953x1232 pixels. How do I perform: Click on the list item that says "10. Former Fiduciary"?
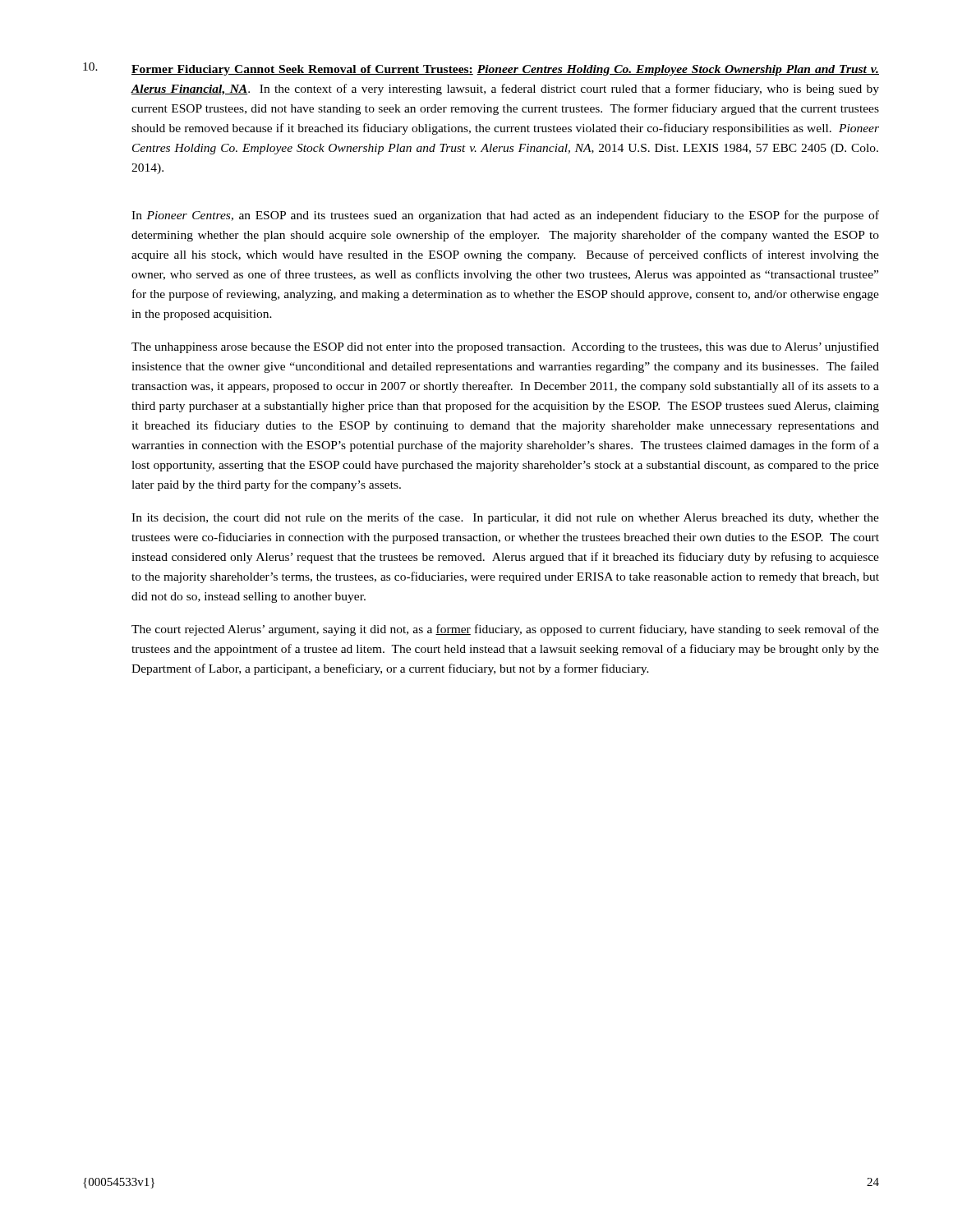click(x=481, y=125)
